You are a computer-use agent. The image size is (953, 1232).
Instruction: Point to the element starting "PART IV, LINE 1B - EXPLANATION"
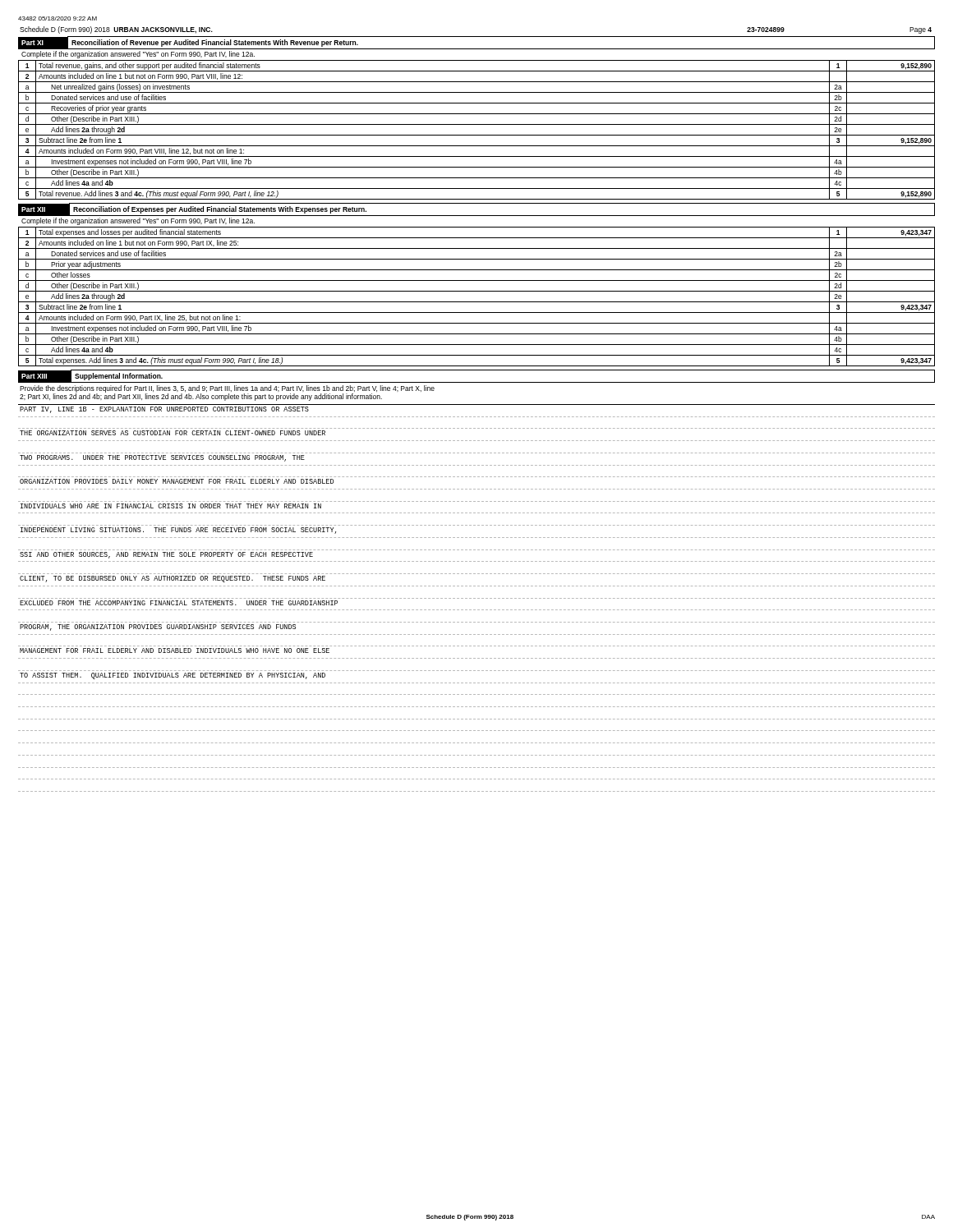coord(476,598)
